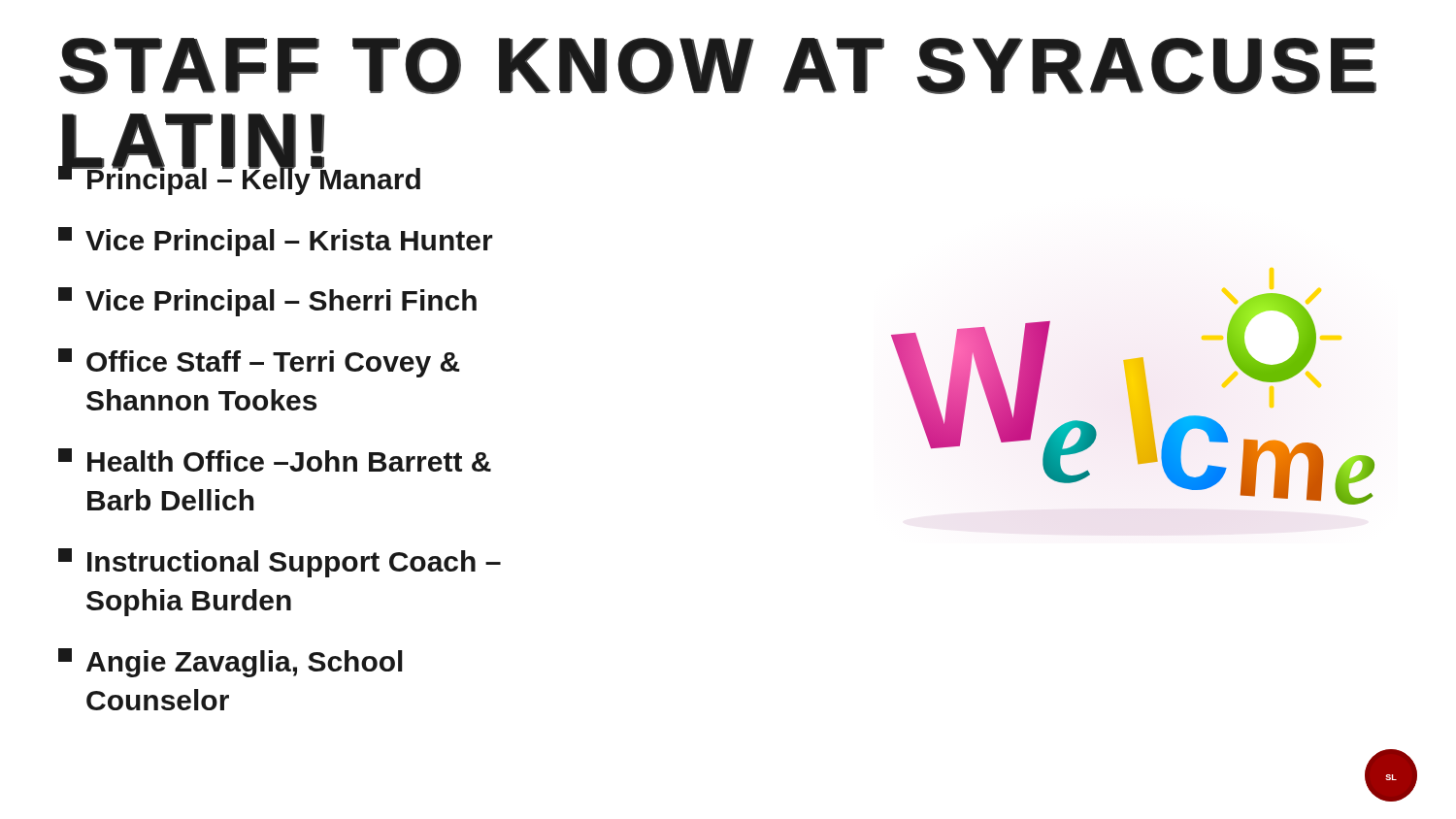Find the passage starting "Principal – Kelly Manard"
Screen dimensions: 819x1456
240,180
